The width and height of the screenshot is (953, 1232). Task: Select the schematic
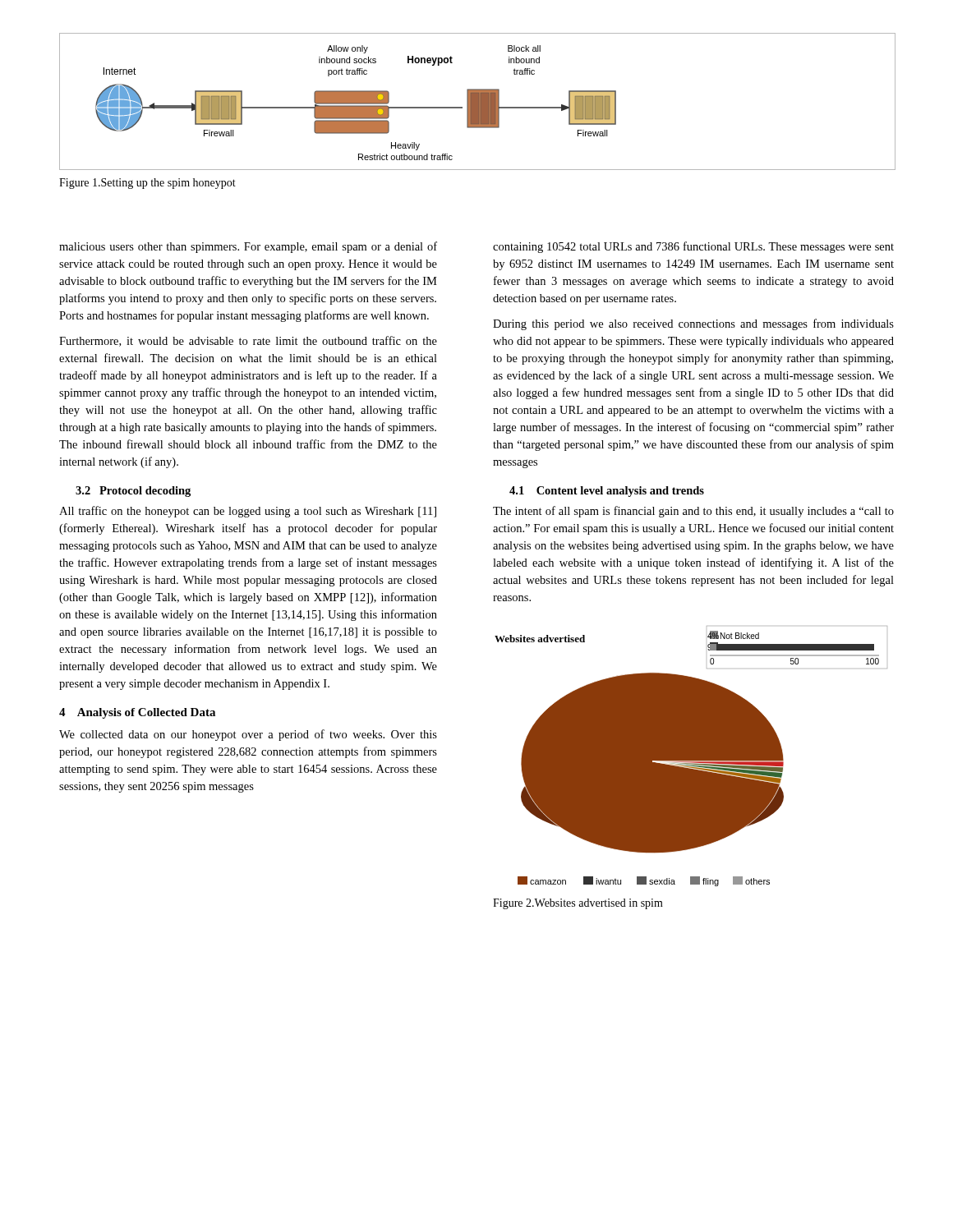(477, 101)
